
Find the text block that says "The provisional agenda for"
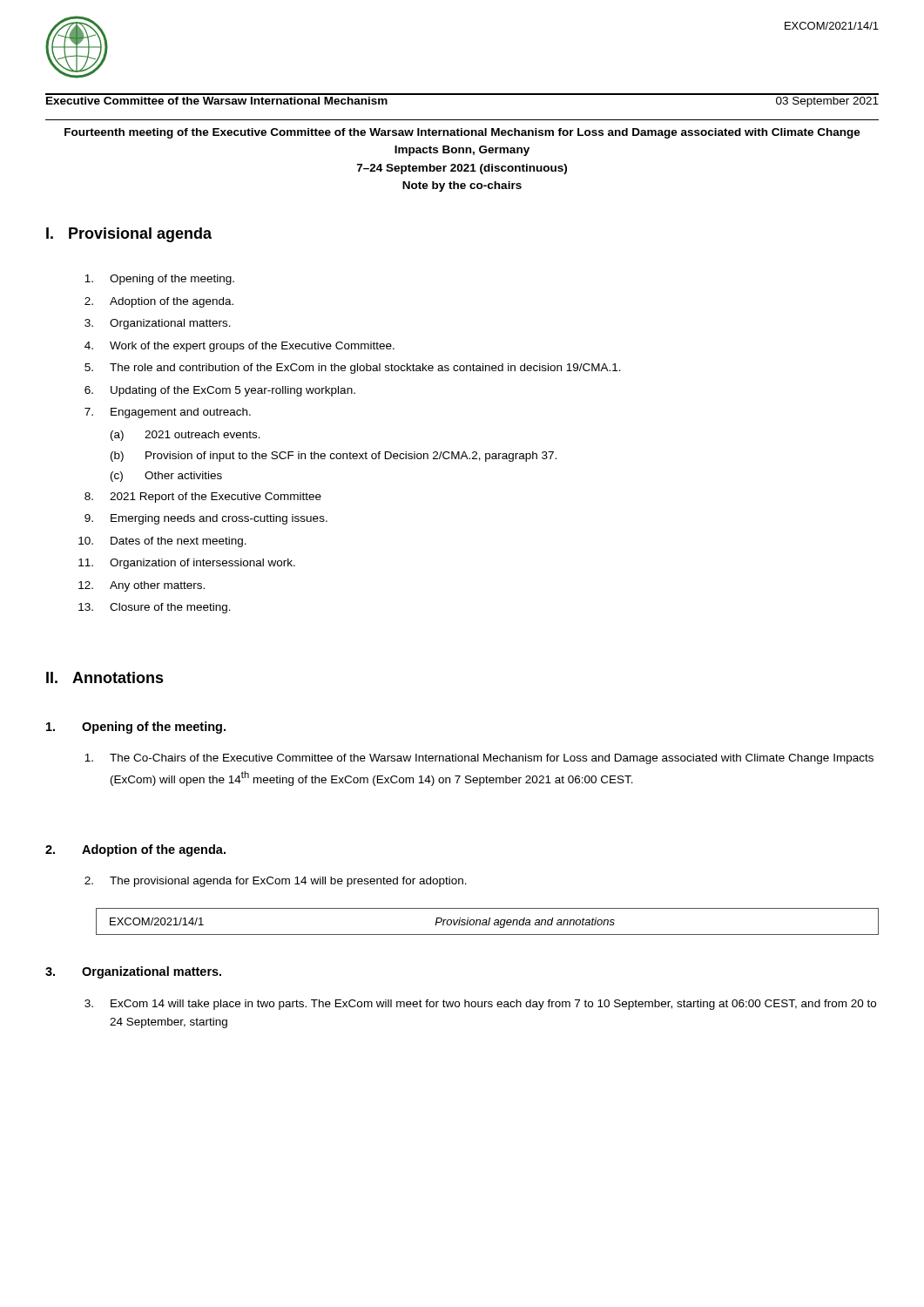pos(462,881)
